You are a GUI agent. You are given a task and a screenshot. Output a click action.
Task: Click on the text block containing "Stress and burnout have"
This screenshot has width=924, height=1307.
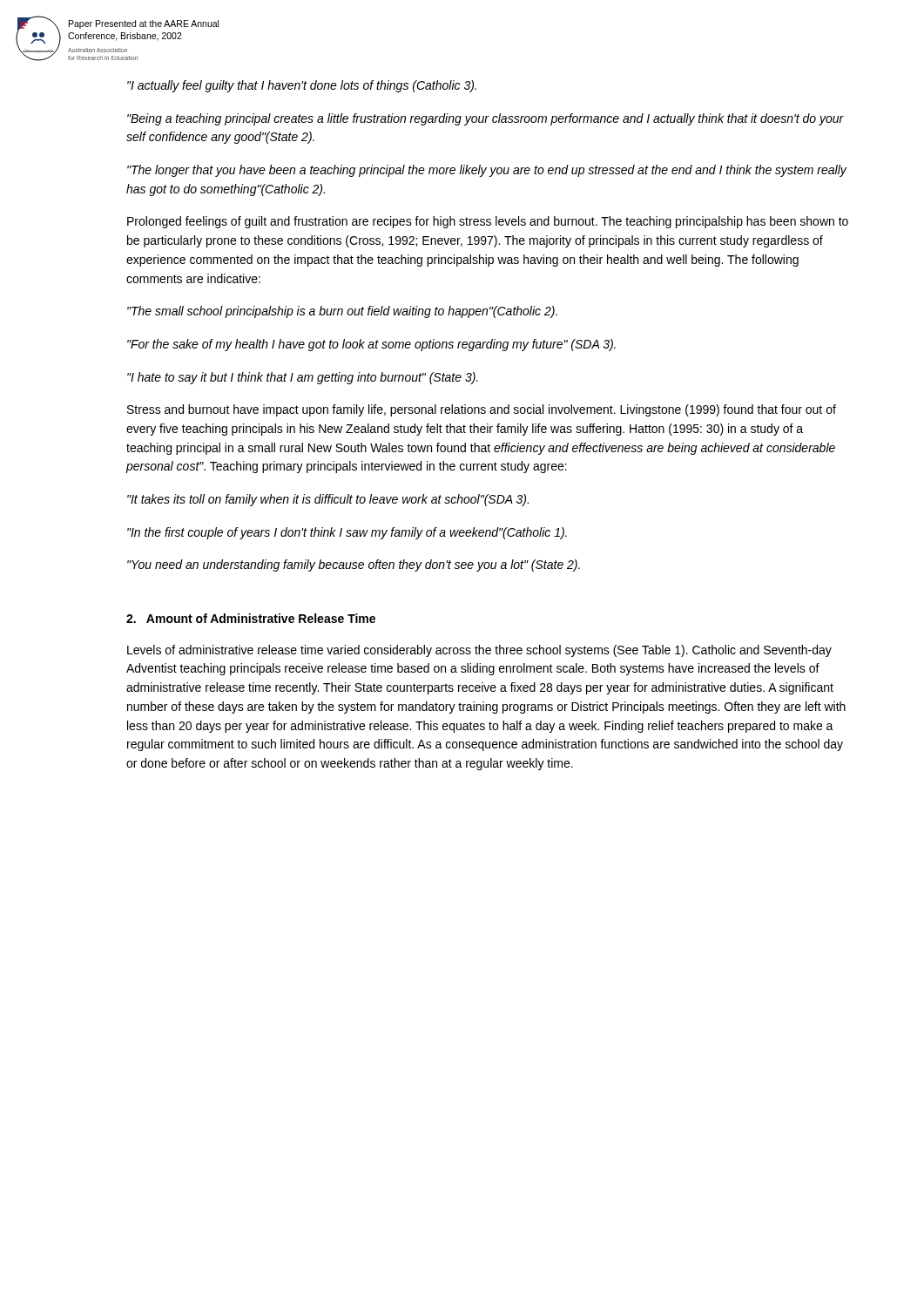pyautogui.click(x=481, y=438)
